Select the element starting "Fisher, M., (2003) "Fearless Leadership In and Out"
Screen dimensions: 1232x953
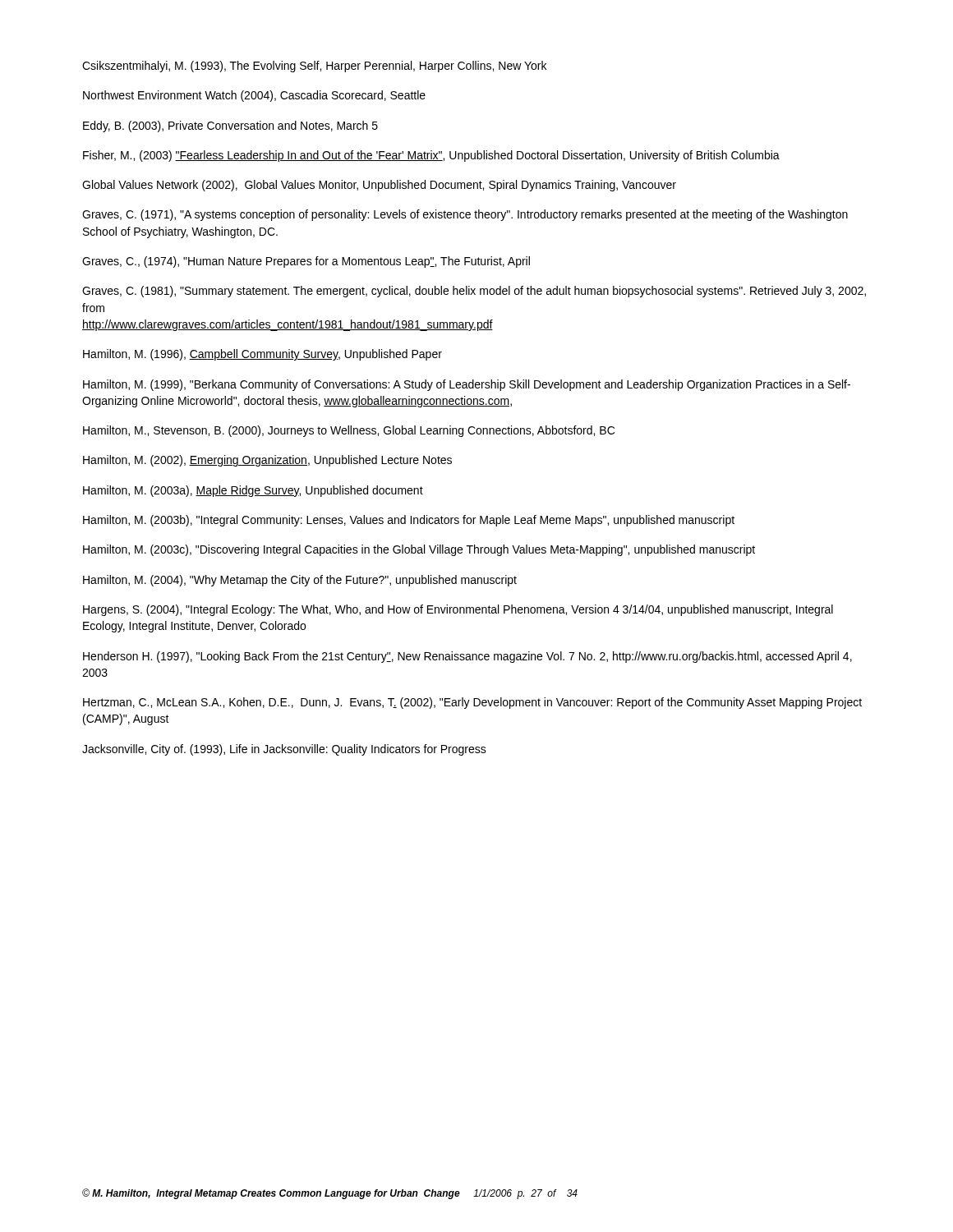pos(431,155)
